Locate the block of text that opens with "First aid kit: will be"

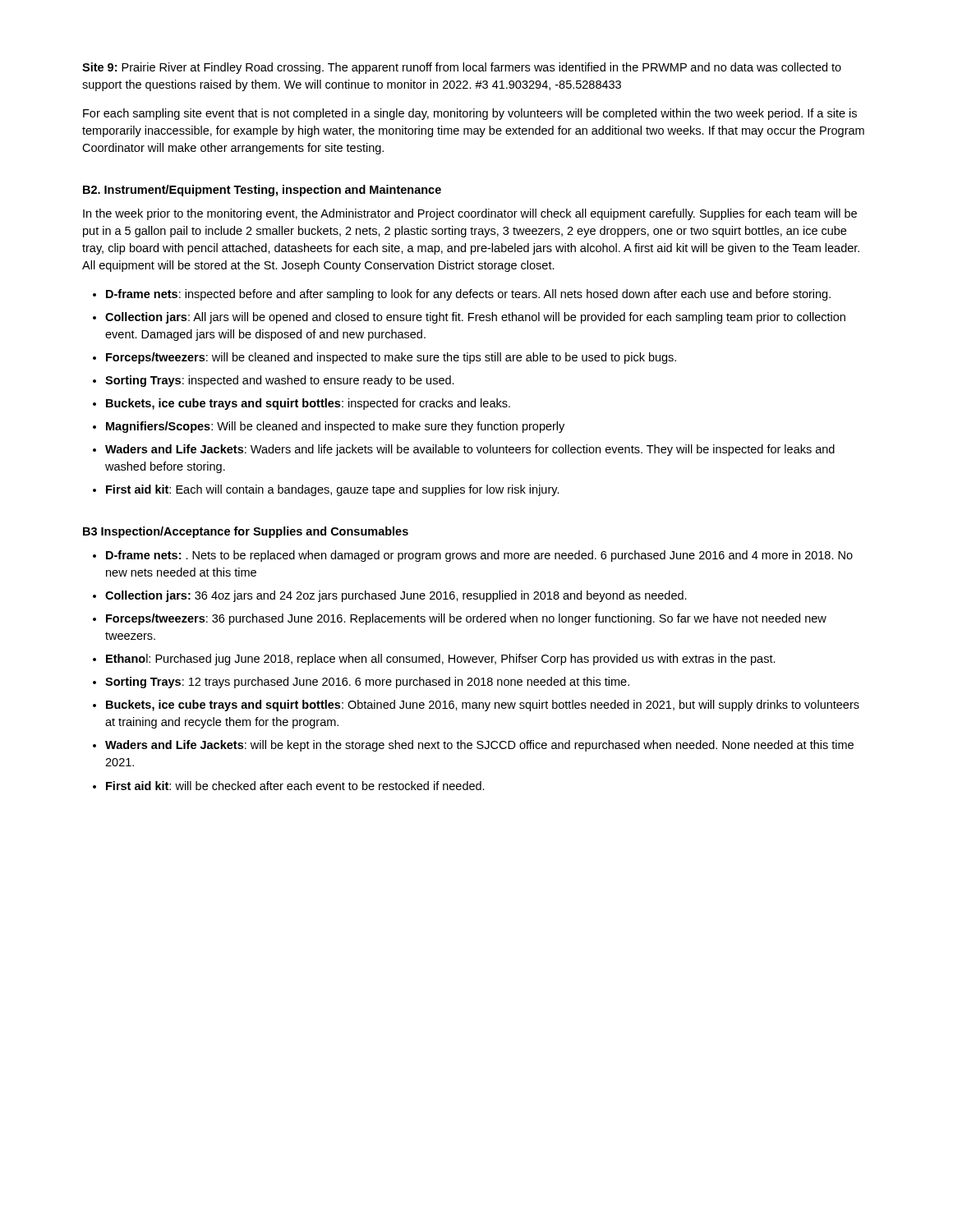click(295, 786)
